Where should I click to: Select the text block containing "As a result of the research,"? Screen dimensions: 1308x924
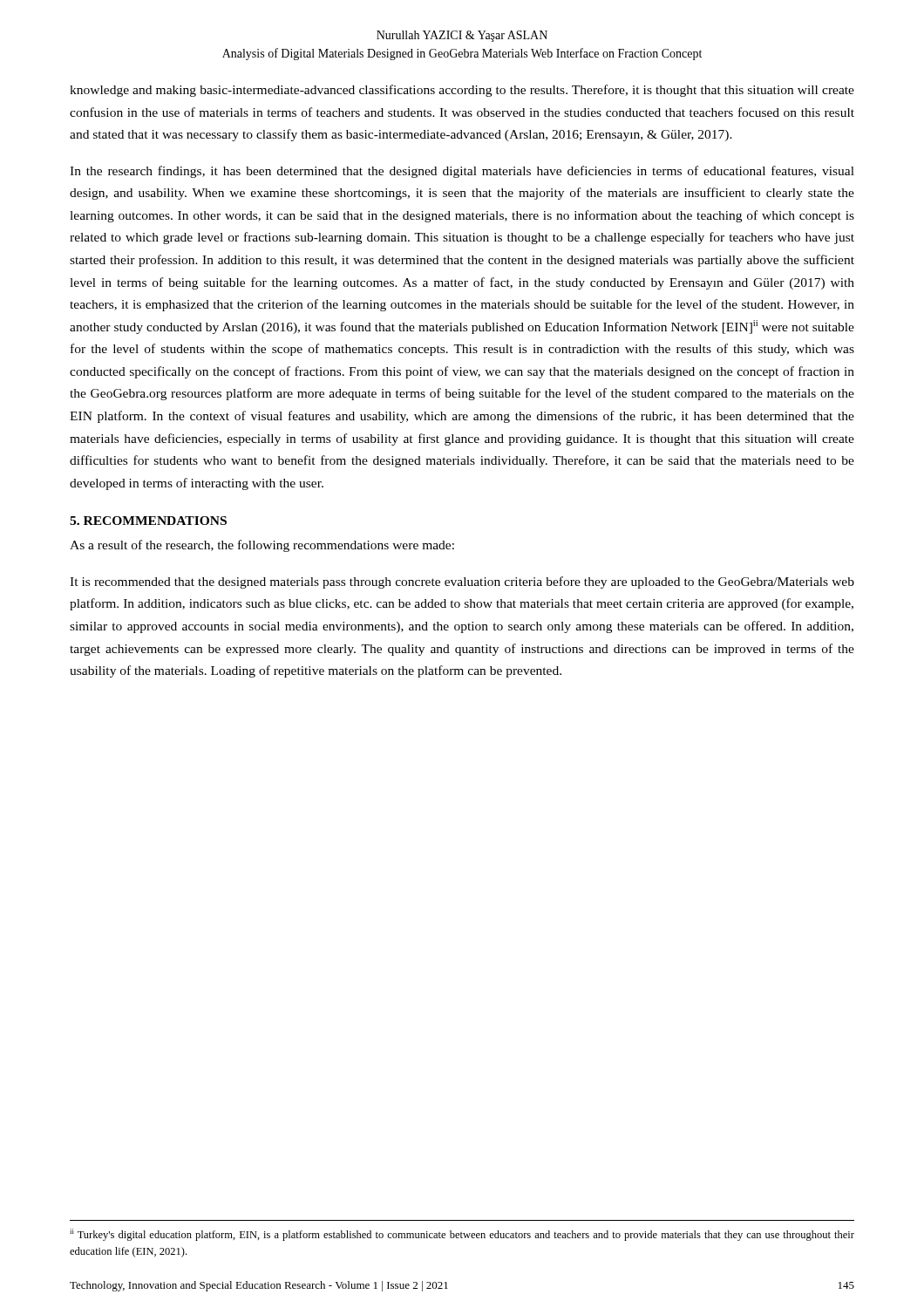(x=262, y=545)
